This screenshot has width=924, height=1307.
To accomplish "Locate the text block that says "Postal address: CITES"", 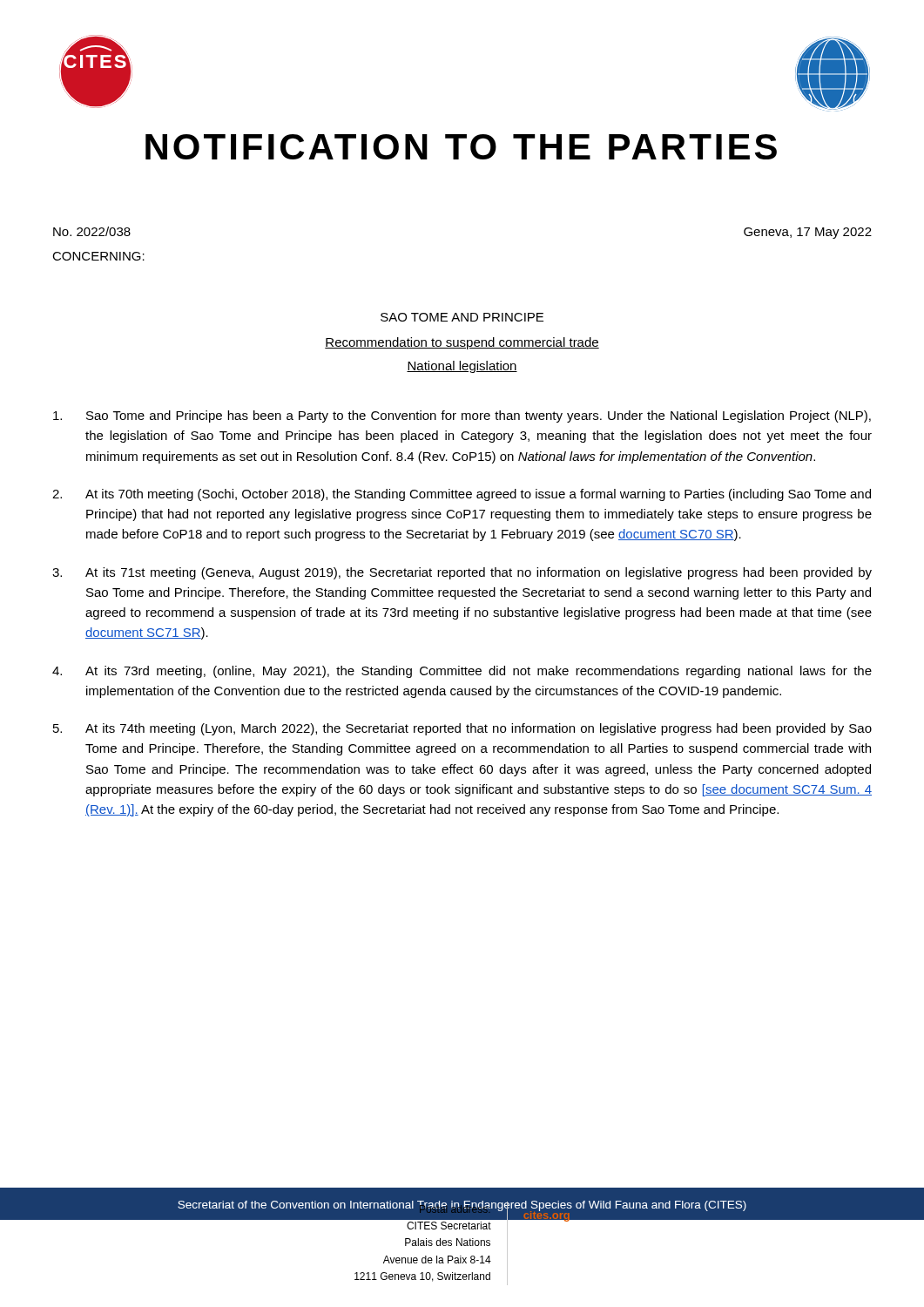I will point(422,1243).
